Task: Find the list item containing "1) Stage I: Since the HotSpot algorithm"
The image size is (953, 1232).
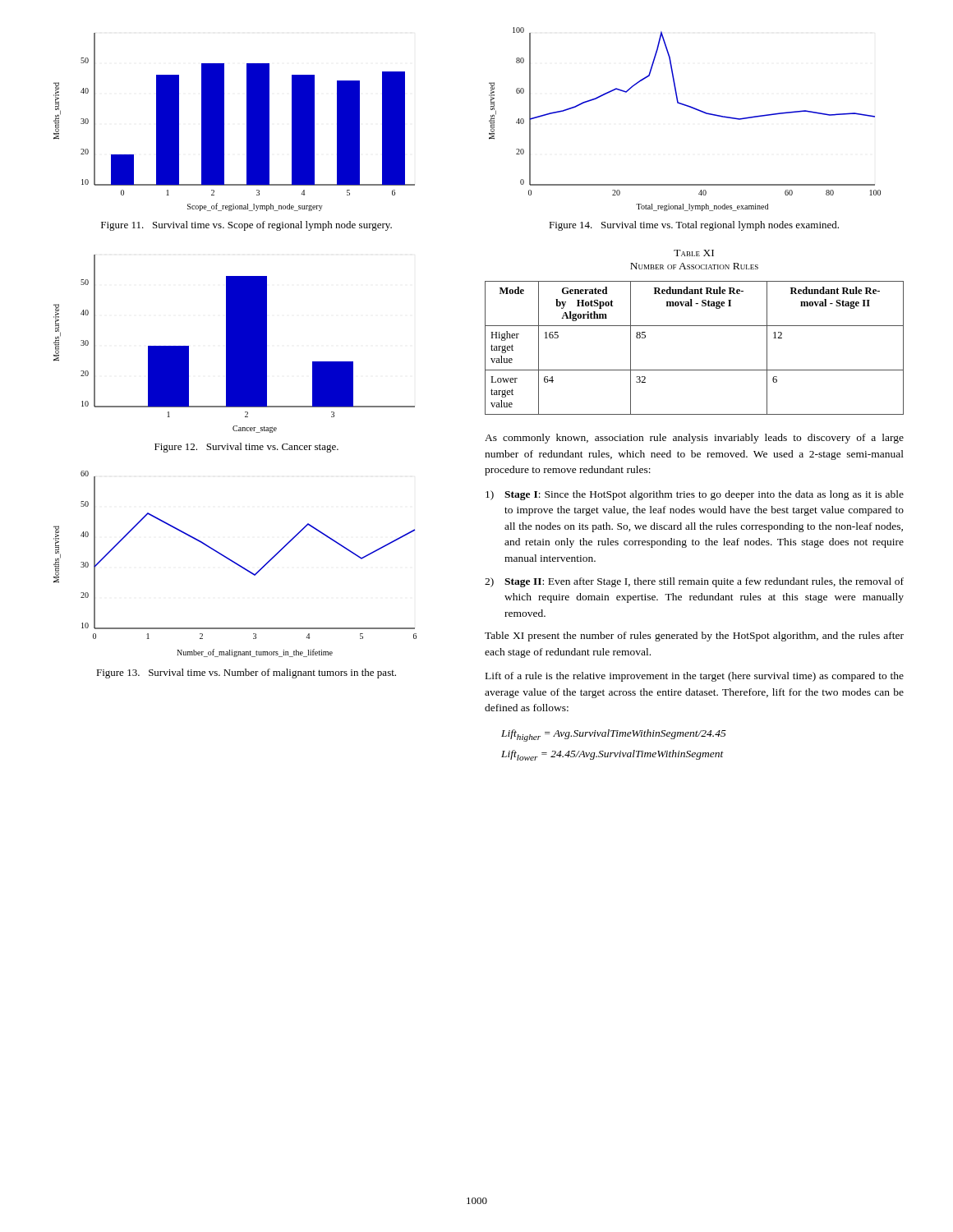Action: point(694,526)
